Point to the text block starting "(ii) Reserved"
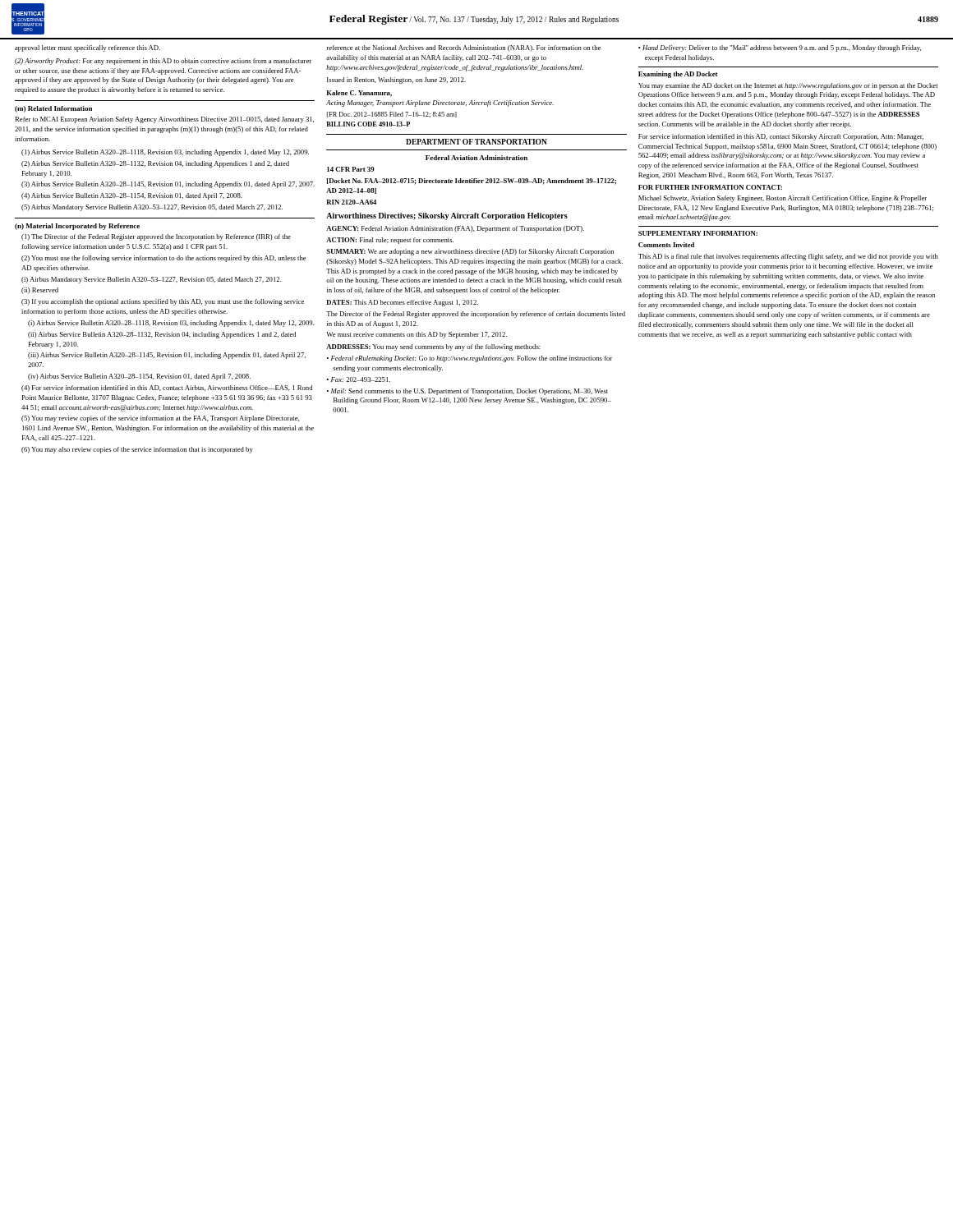The width and height of the screenshot is (953, 1232). pos(40,290)
